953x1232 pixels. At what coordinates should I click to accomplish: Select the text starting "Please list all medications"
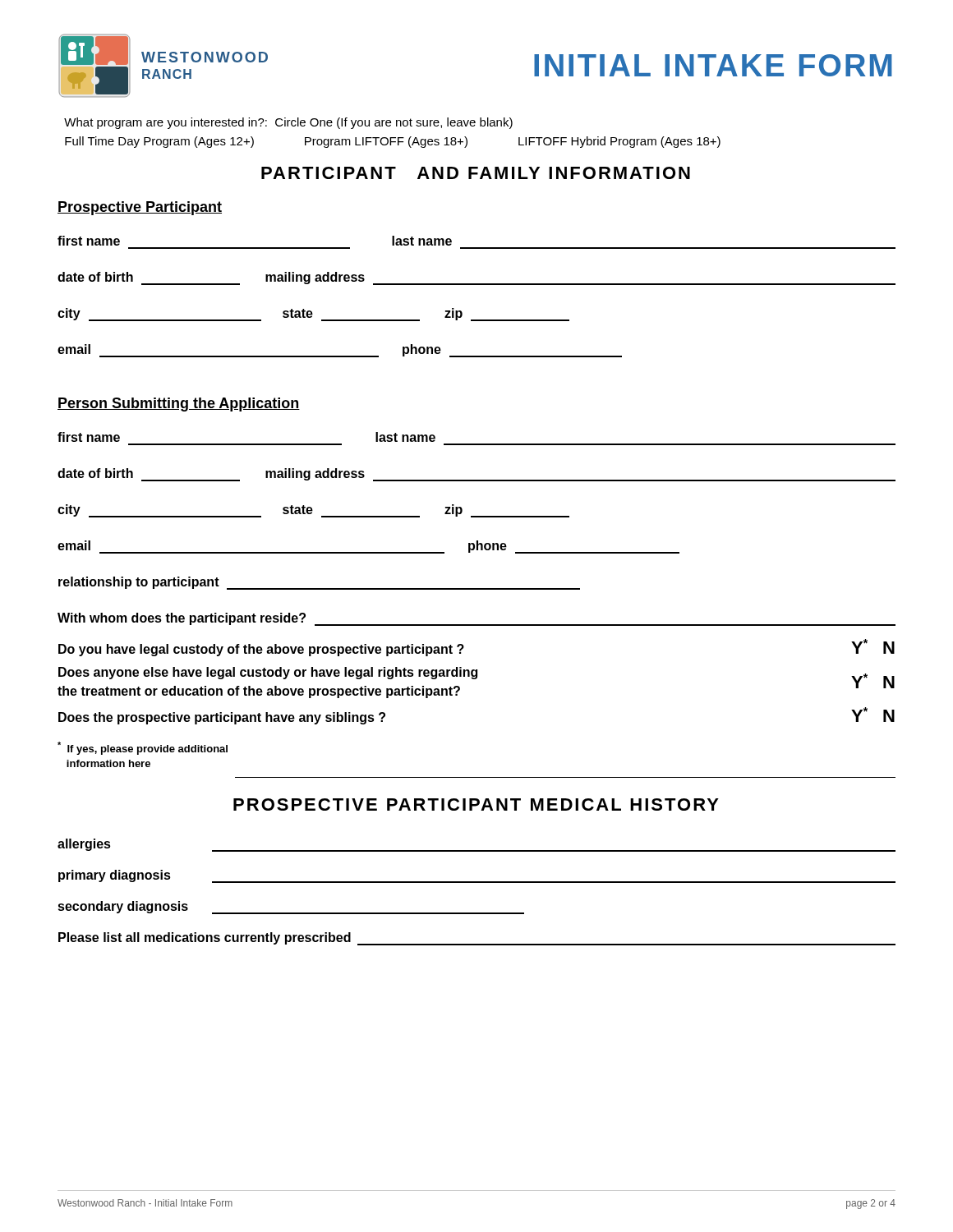[x=476, y=934]
